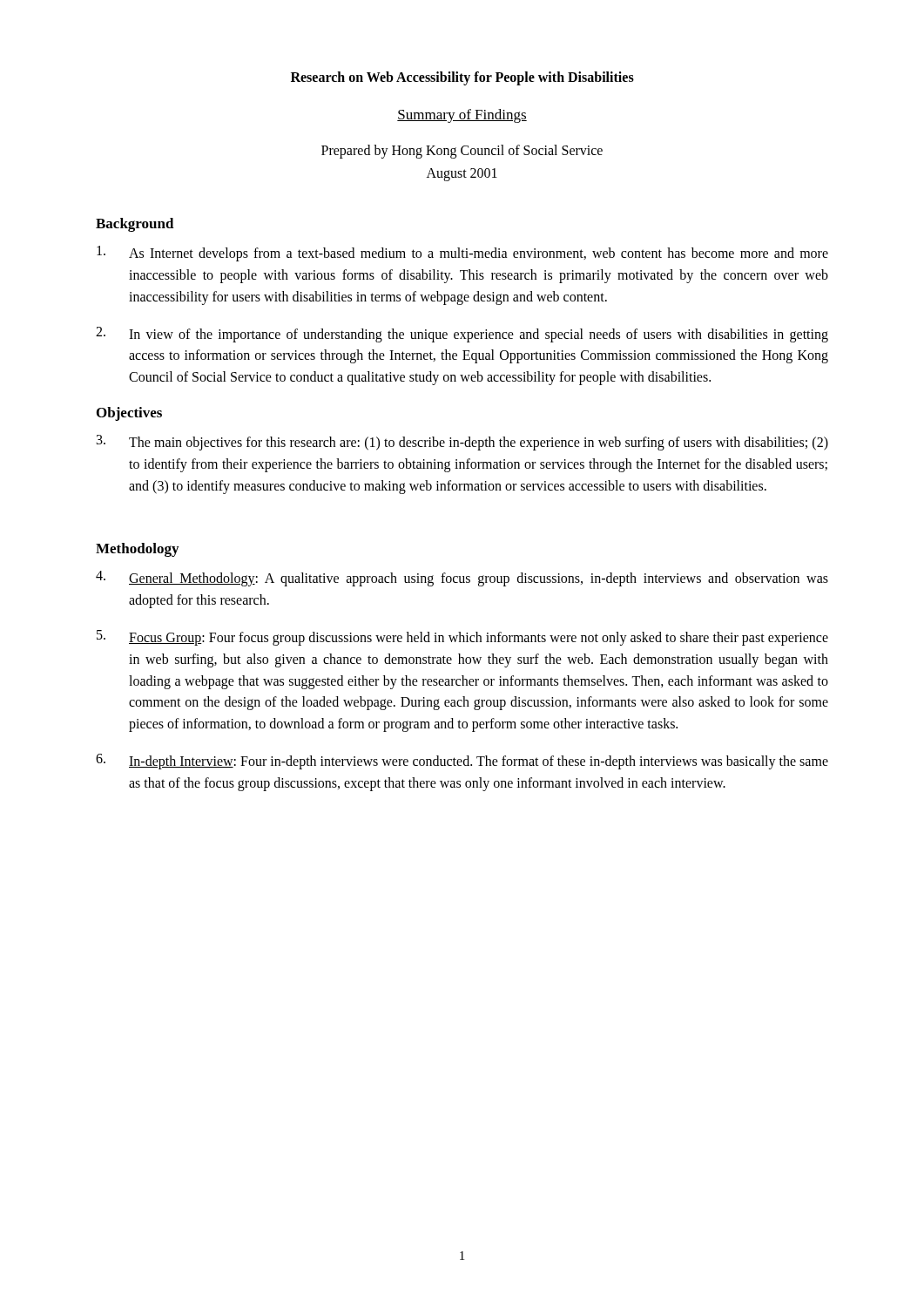Click the passage that begins "2. In view of the"
This screenshot has height=1307, width=924.
click(x=462, y=356)
